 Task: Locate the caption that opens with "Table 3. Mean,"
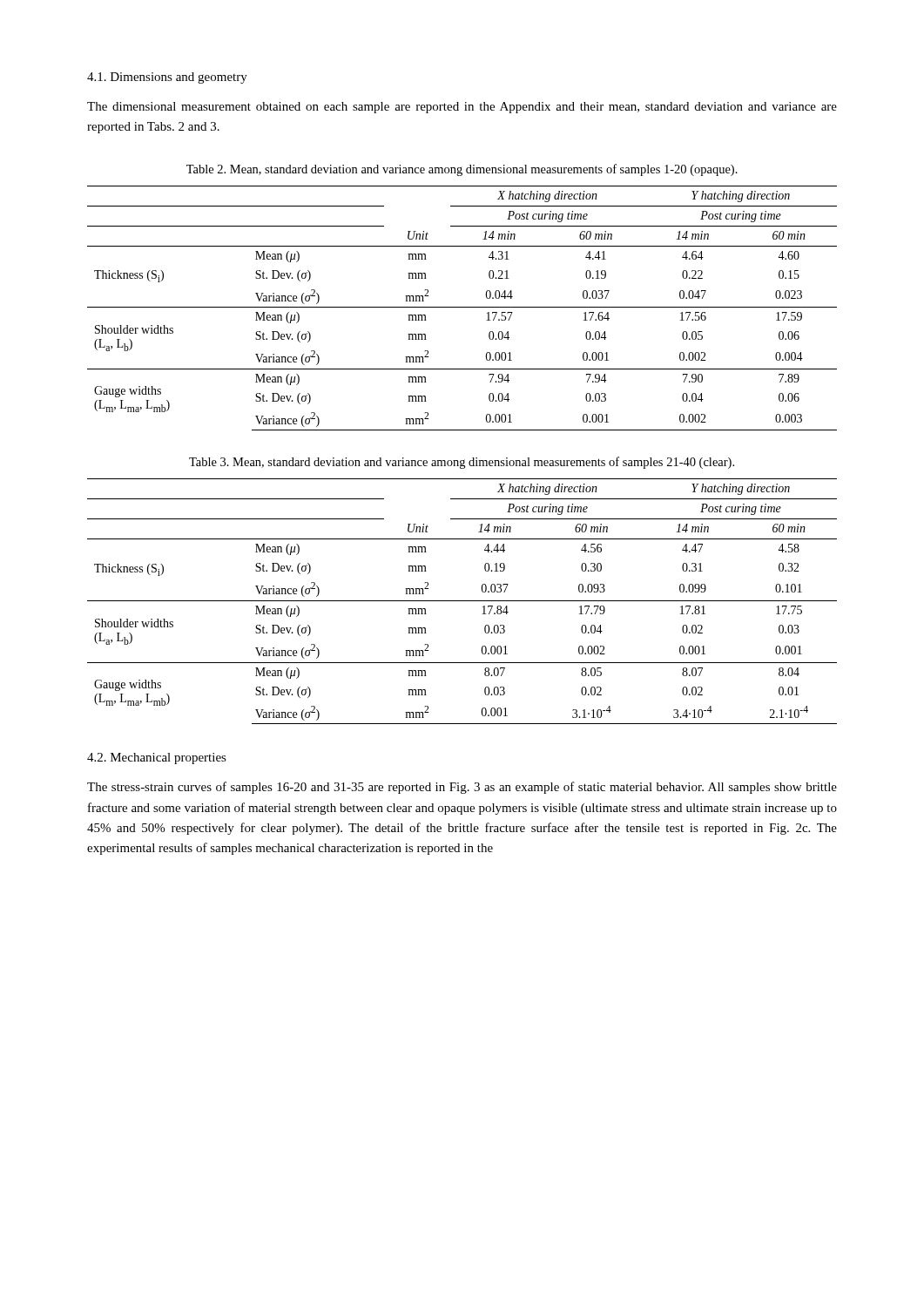462,462
